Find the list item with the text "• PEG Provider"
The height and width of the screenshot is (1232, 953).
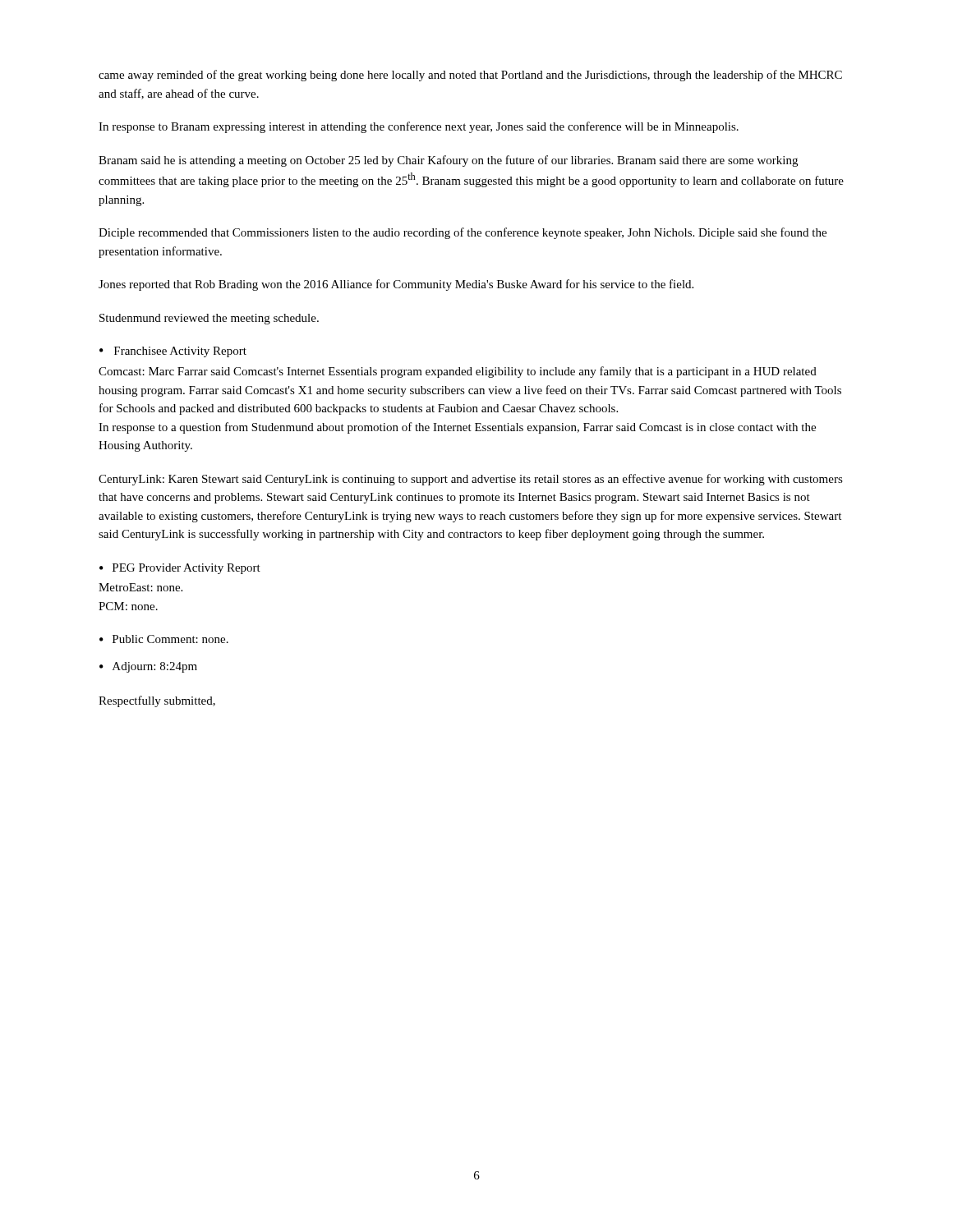[x=179, y=568]
